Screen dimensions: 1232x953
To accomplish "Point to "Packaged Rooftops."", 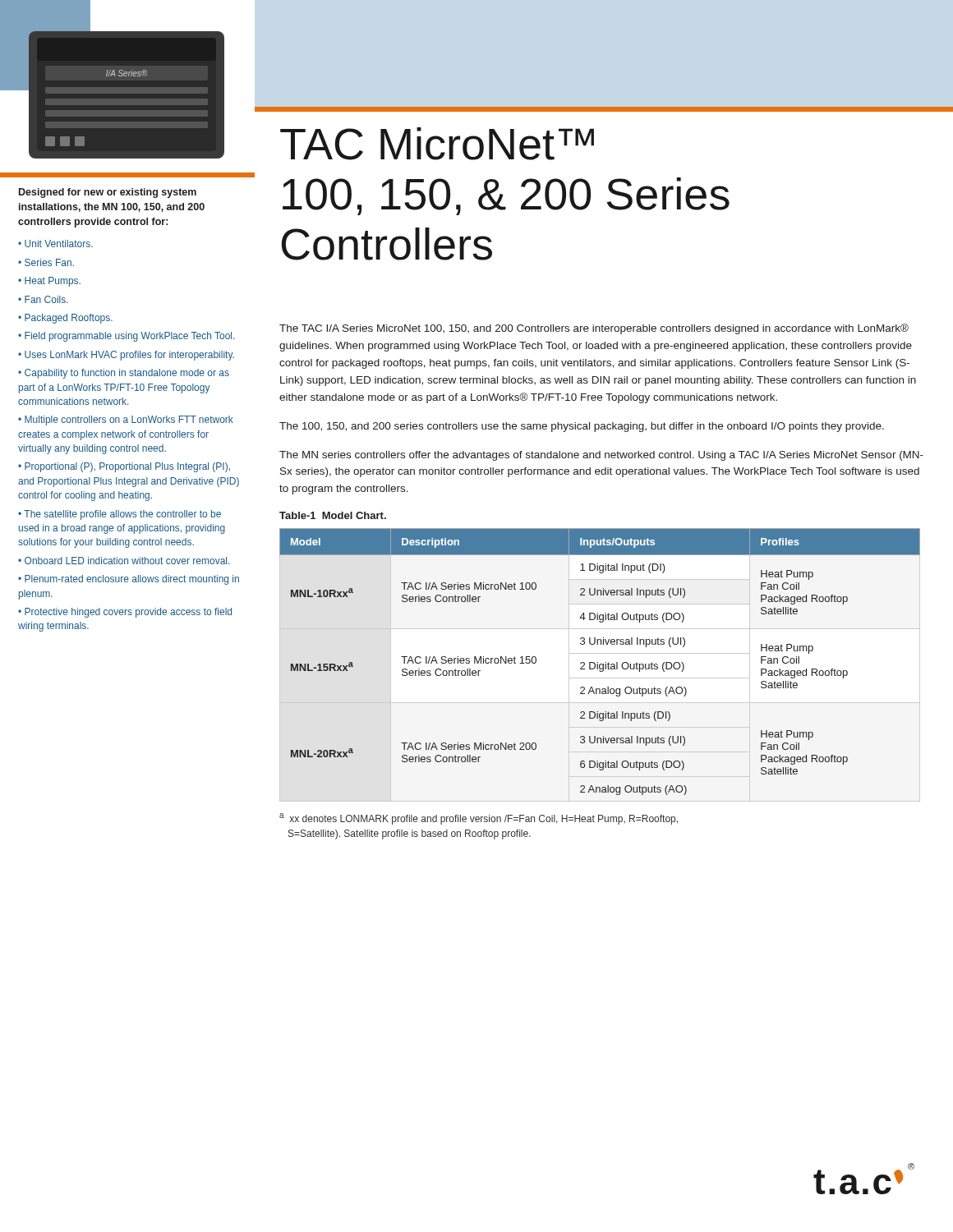I will point(69,318).
